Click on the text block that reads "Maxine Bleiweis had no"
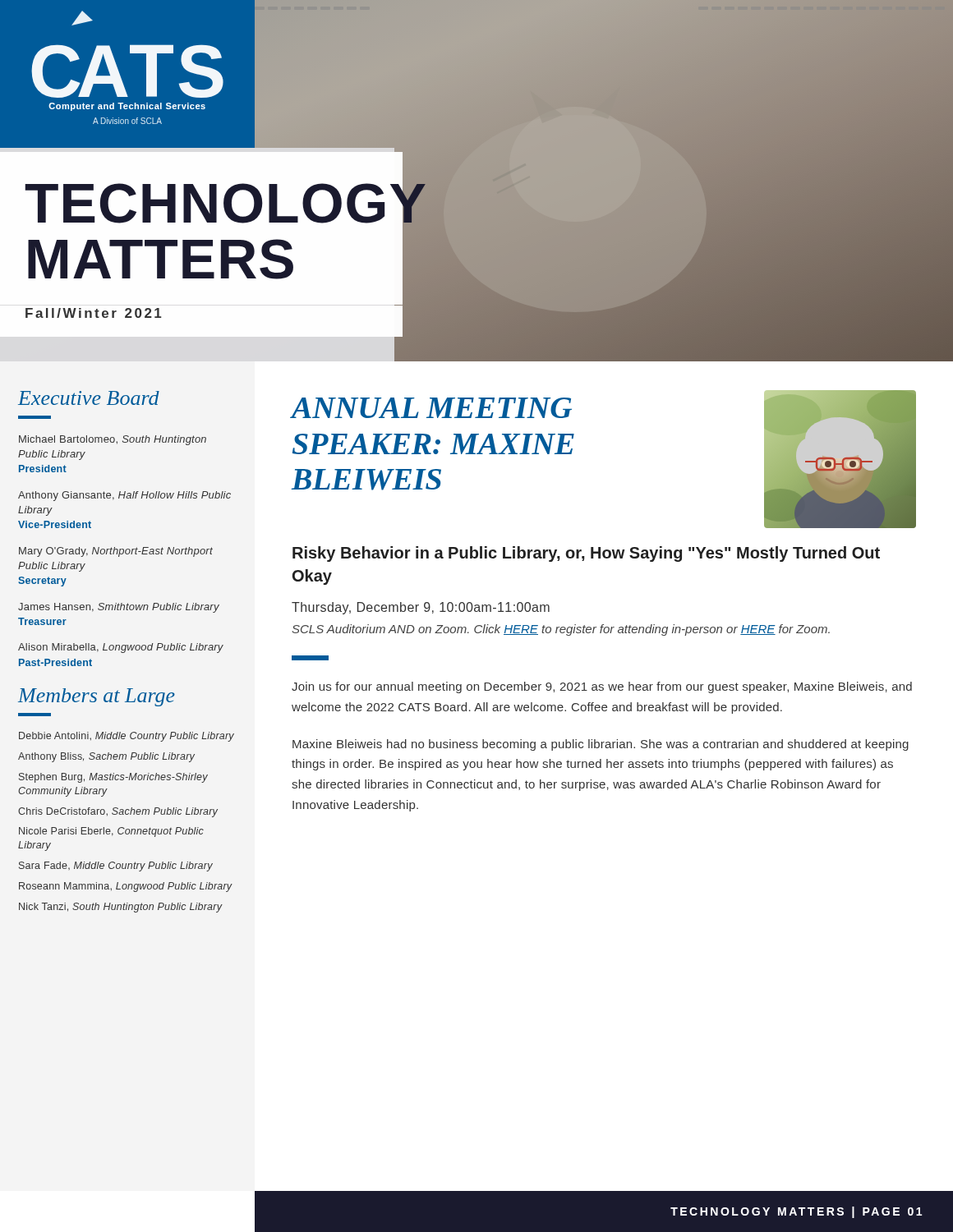Screen dimensions: 1232x953 pyautogui.click(x=600, y=774)
